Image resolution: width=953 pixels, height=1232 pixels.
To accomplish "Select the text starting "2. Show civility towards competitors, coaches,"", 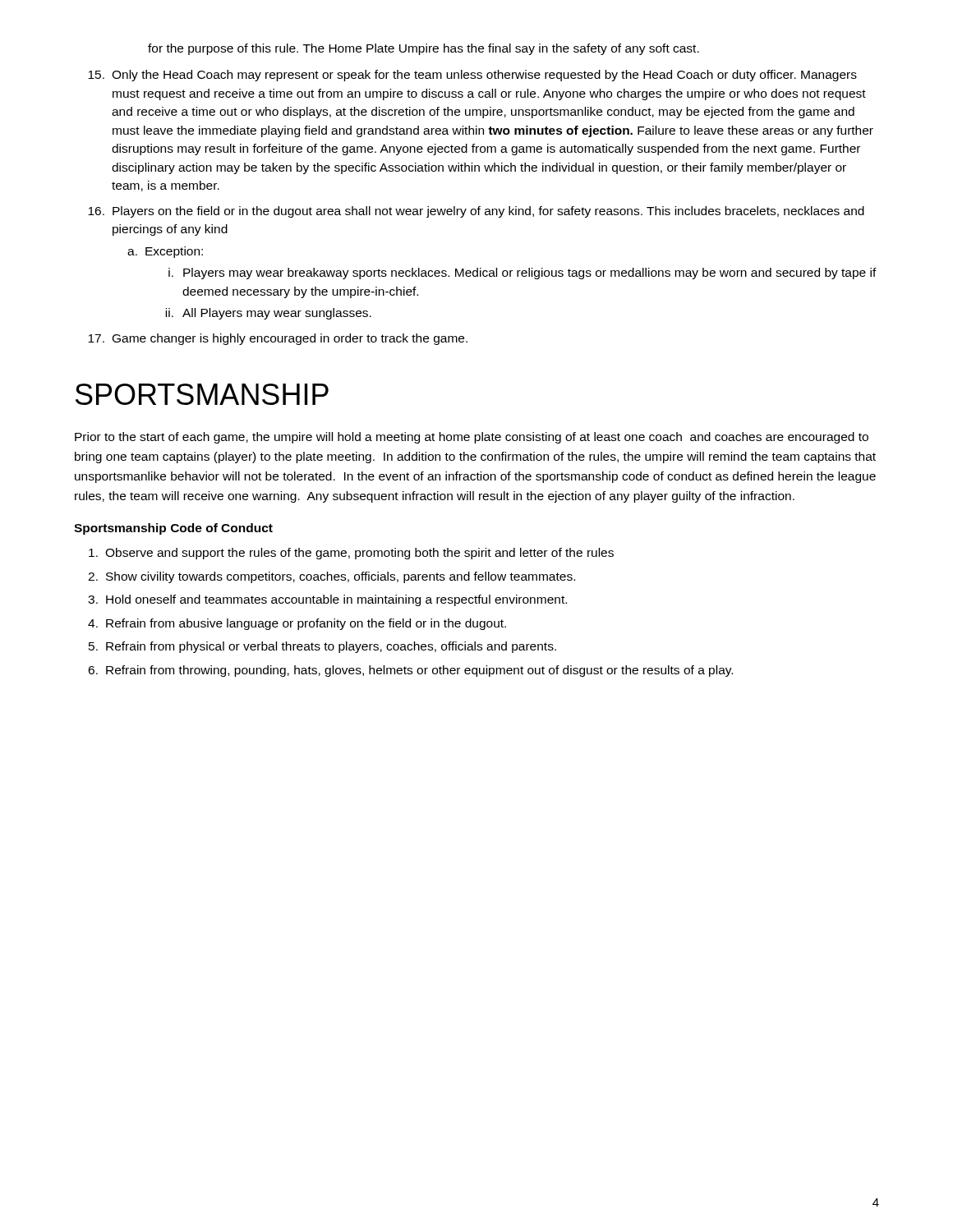I will pos(476,577).
